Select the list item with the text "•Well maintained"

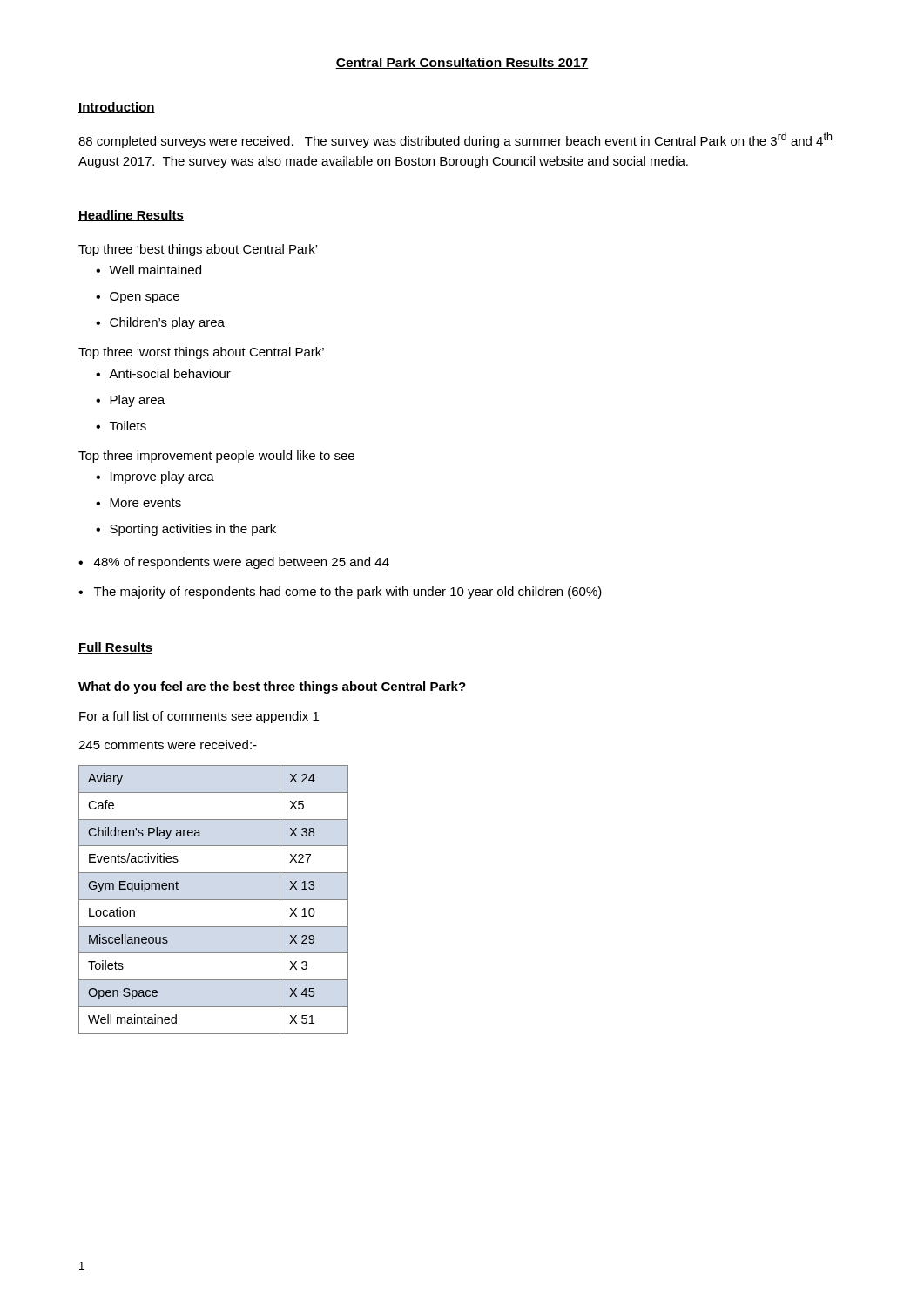(x=149, y=271)
